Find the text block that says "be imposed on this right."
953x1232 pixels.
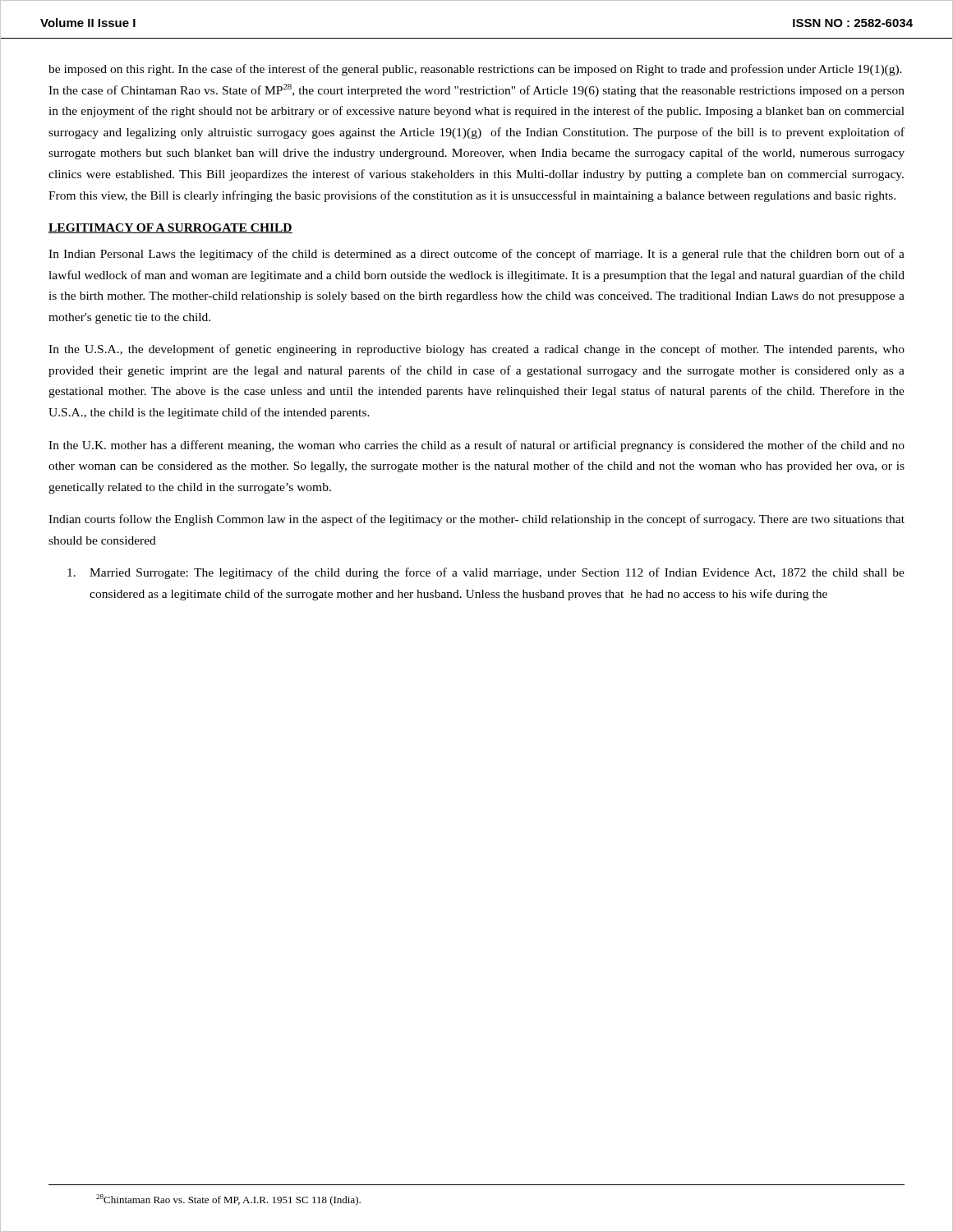coord(476,132)
